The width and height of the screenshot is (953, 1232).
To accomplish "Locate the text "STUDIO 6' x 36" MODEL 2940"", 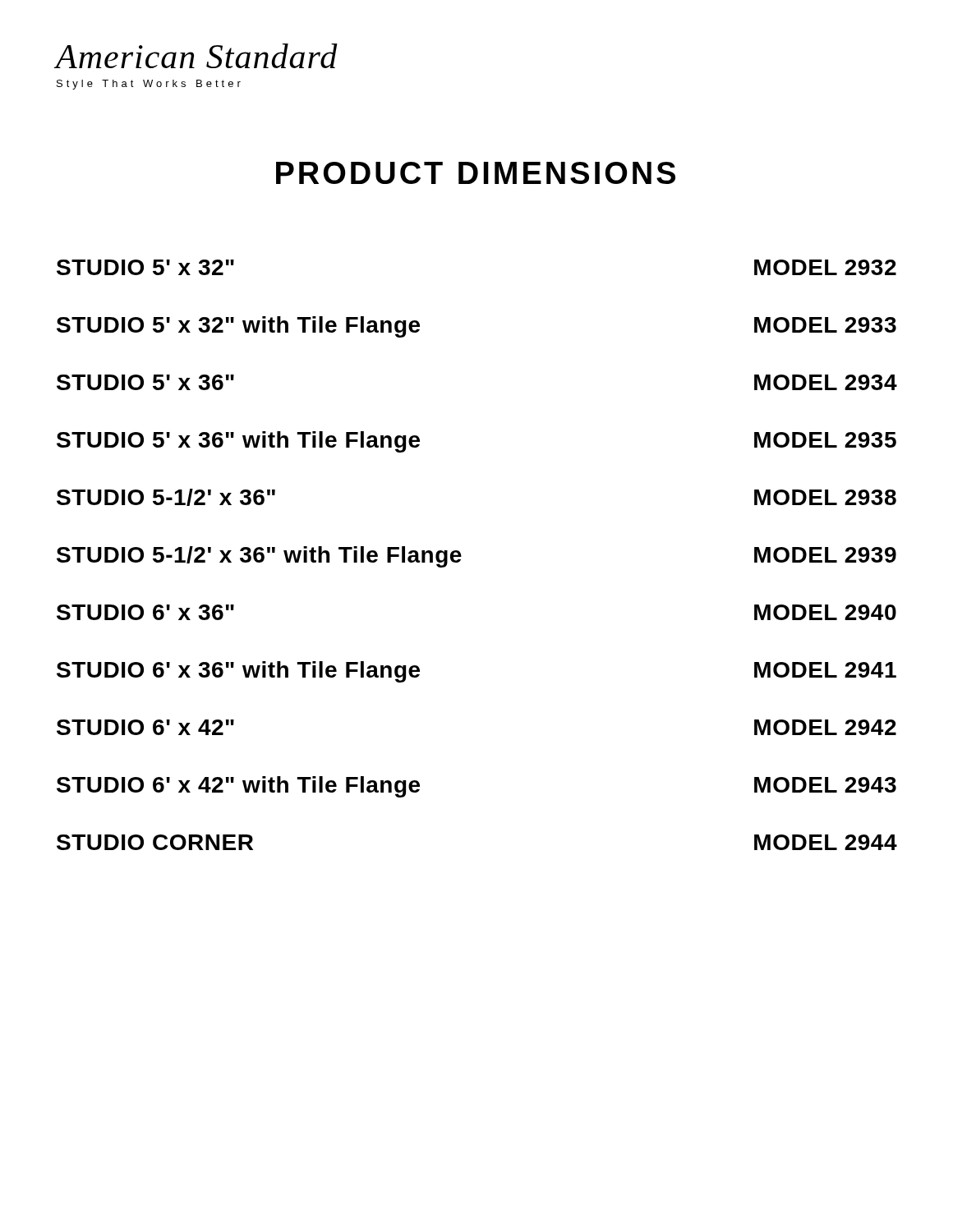I will 132,610.
